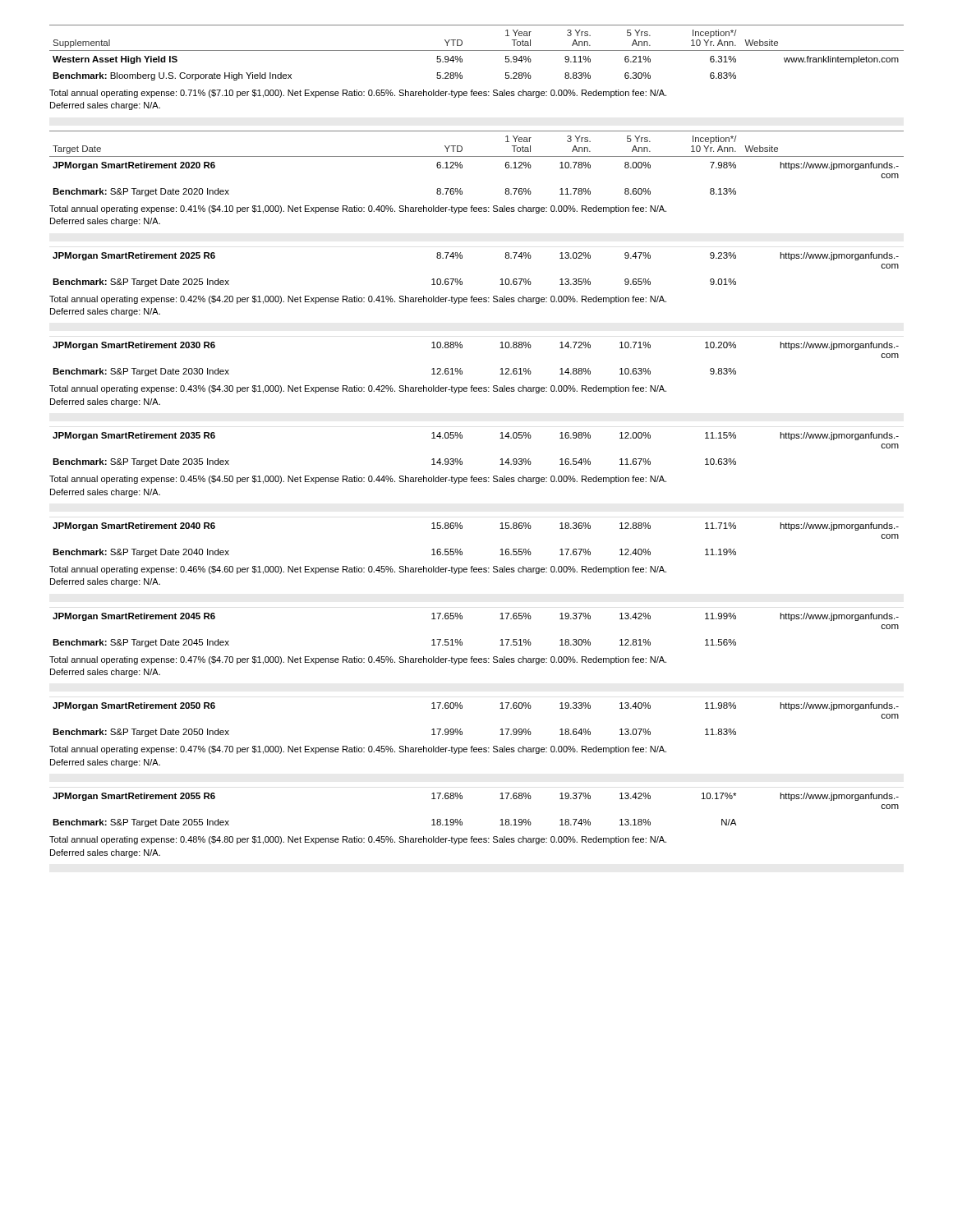Point to the block beginning "Total annual operating expense: 0.71%"
953x1232 pixels.
coord(476,100)
